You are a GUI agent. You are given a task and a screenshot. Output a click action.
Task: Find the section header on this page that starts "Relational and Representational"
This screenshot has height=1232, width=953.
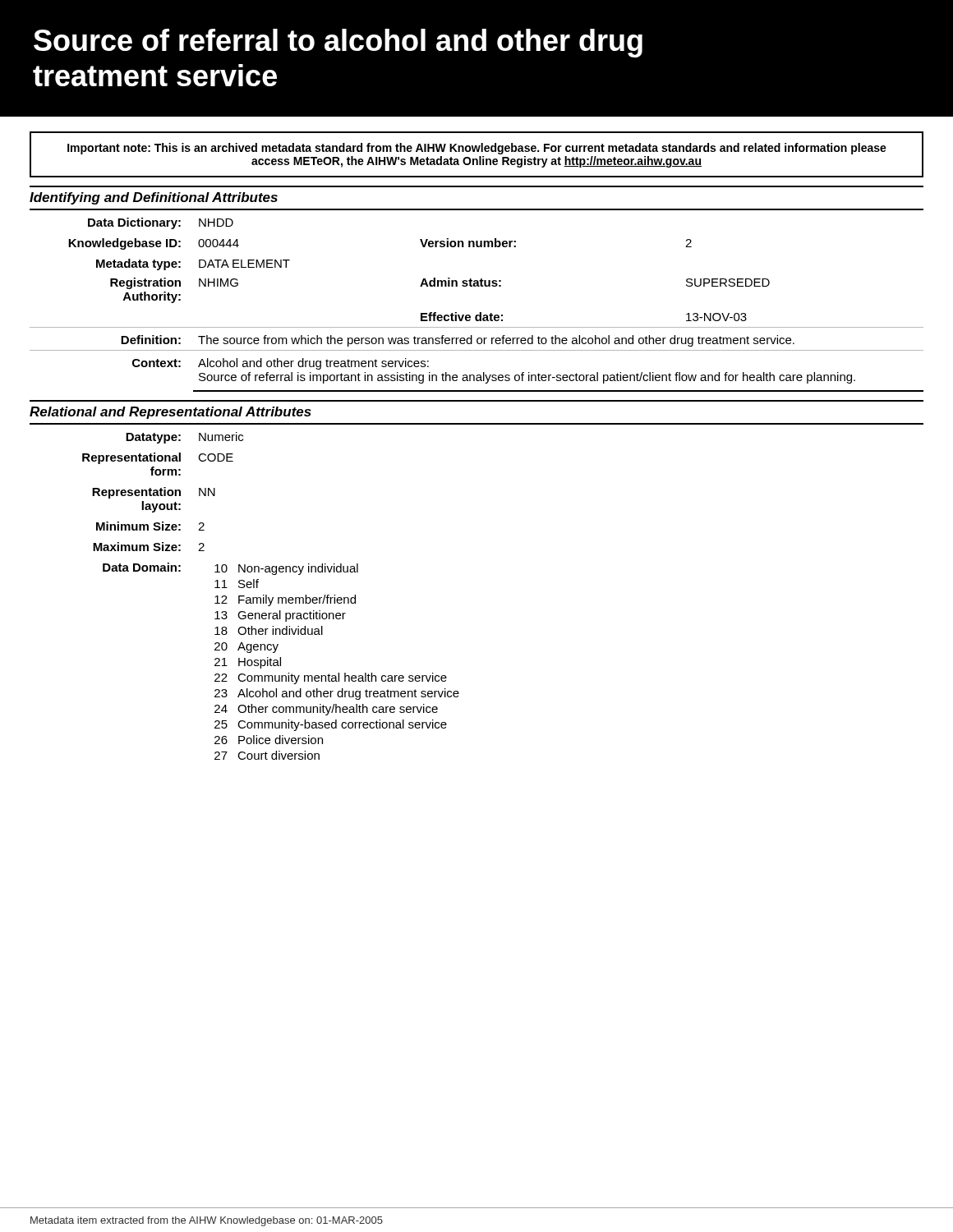pos(171,412)
